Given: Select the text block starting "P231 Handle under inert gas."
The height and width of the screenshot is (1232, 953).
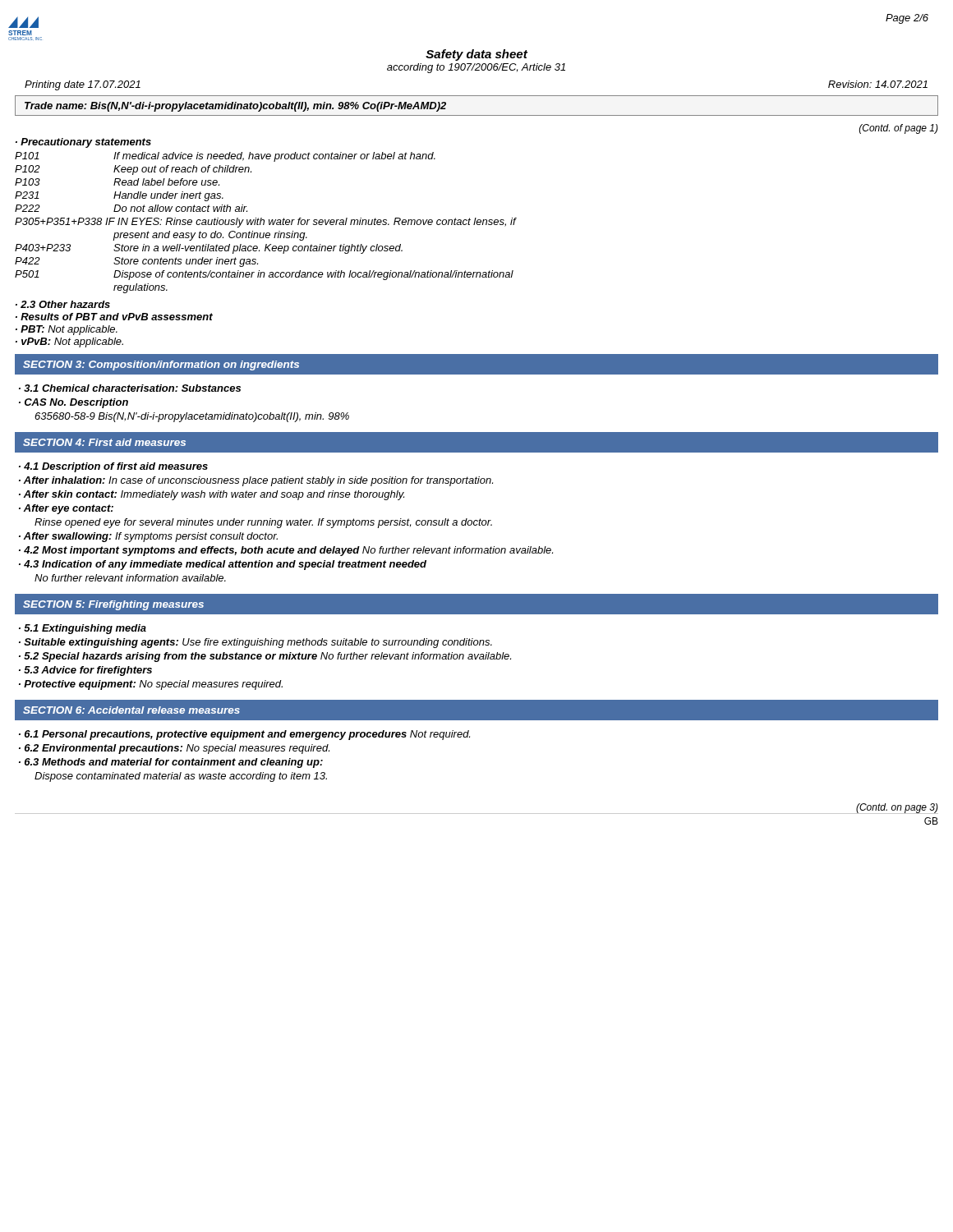Looking at the screenshot, I should [119, 196].
